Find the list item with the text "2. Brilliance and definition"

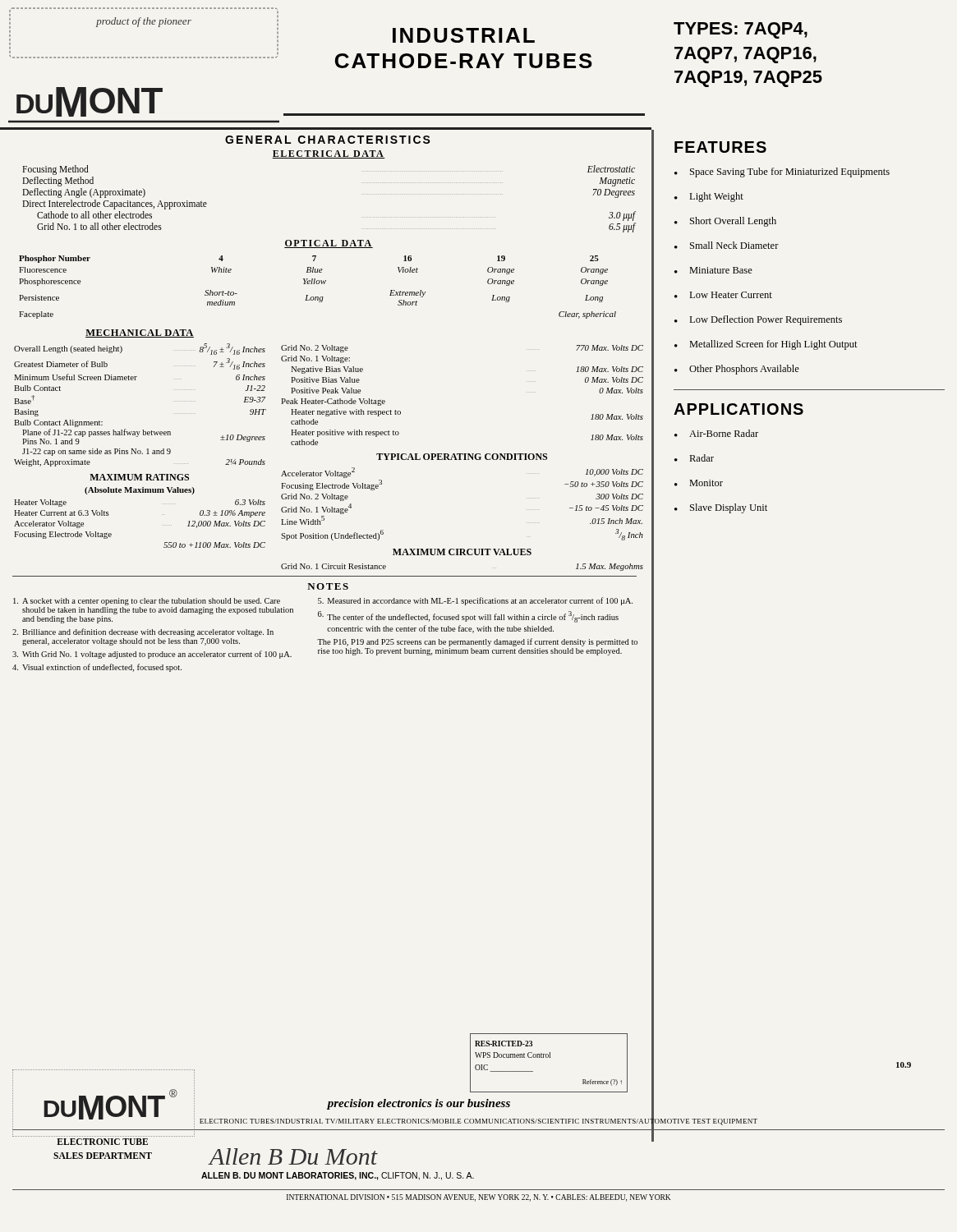coord(158,637)
